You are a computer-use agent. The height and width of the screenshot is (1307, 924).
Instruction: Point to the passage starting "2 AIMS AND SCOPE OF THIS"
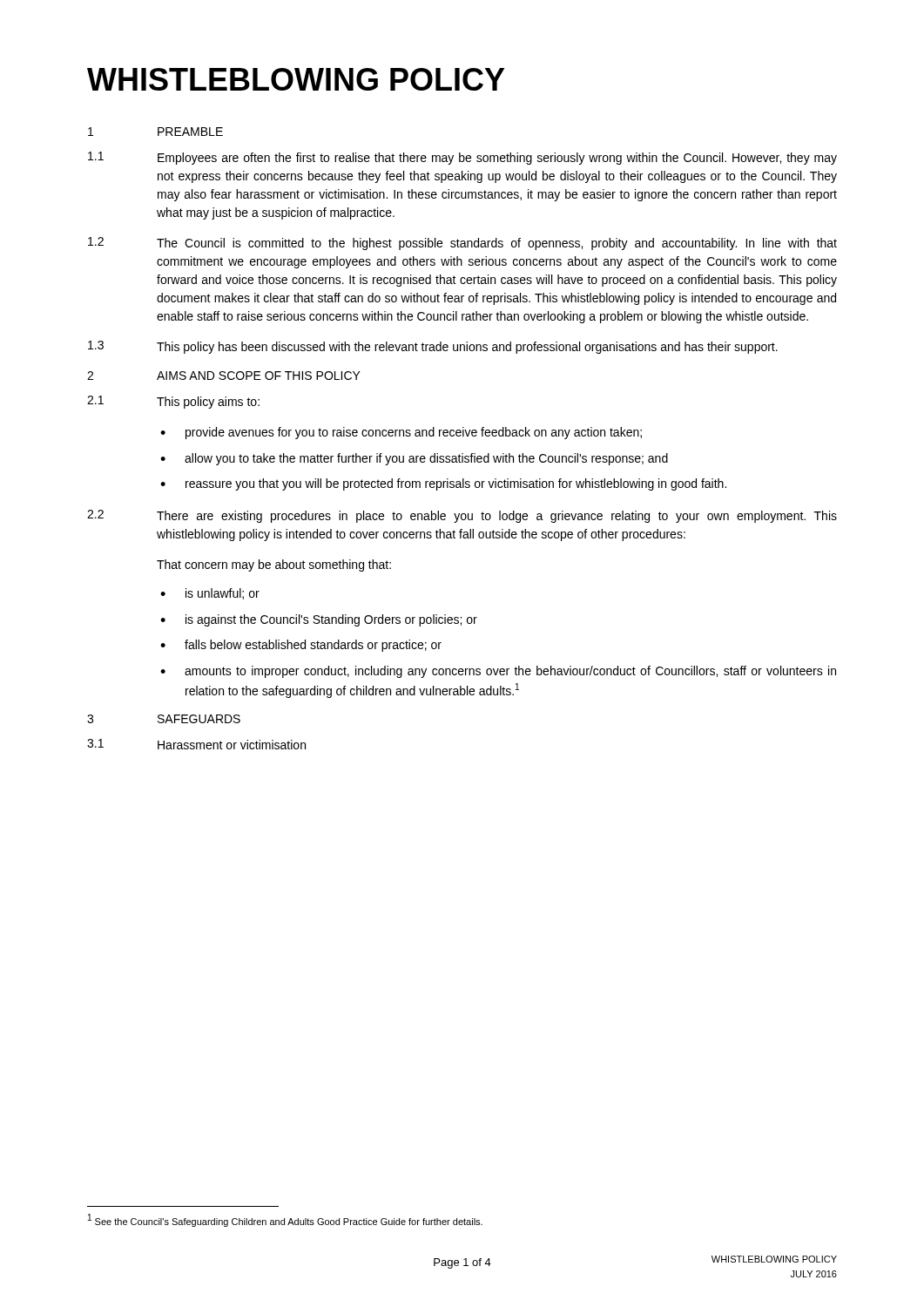[224, 376]
